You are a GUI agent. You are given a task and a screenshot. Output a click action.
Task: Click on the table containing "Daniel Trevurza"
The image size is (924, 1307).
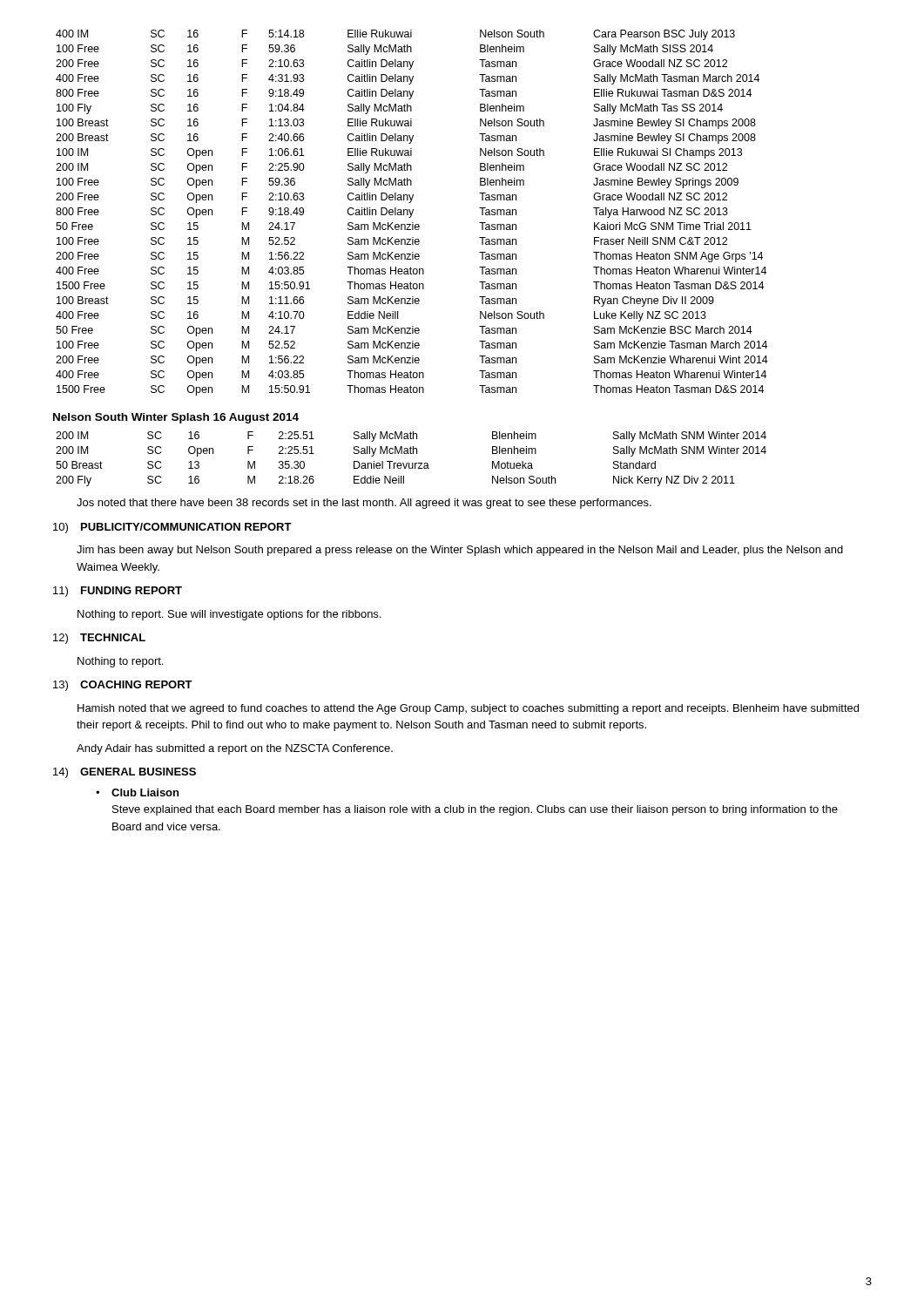tap(462, 457)
